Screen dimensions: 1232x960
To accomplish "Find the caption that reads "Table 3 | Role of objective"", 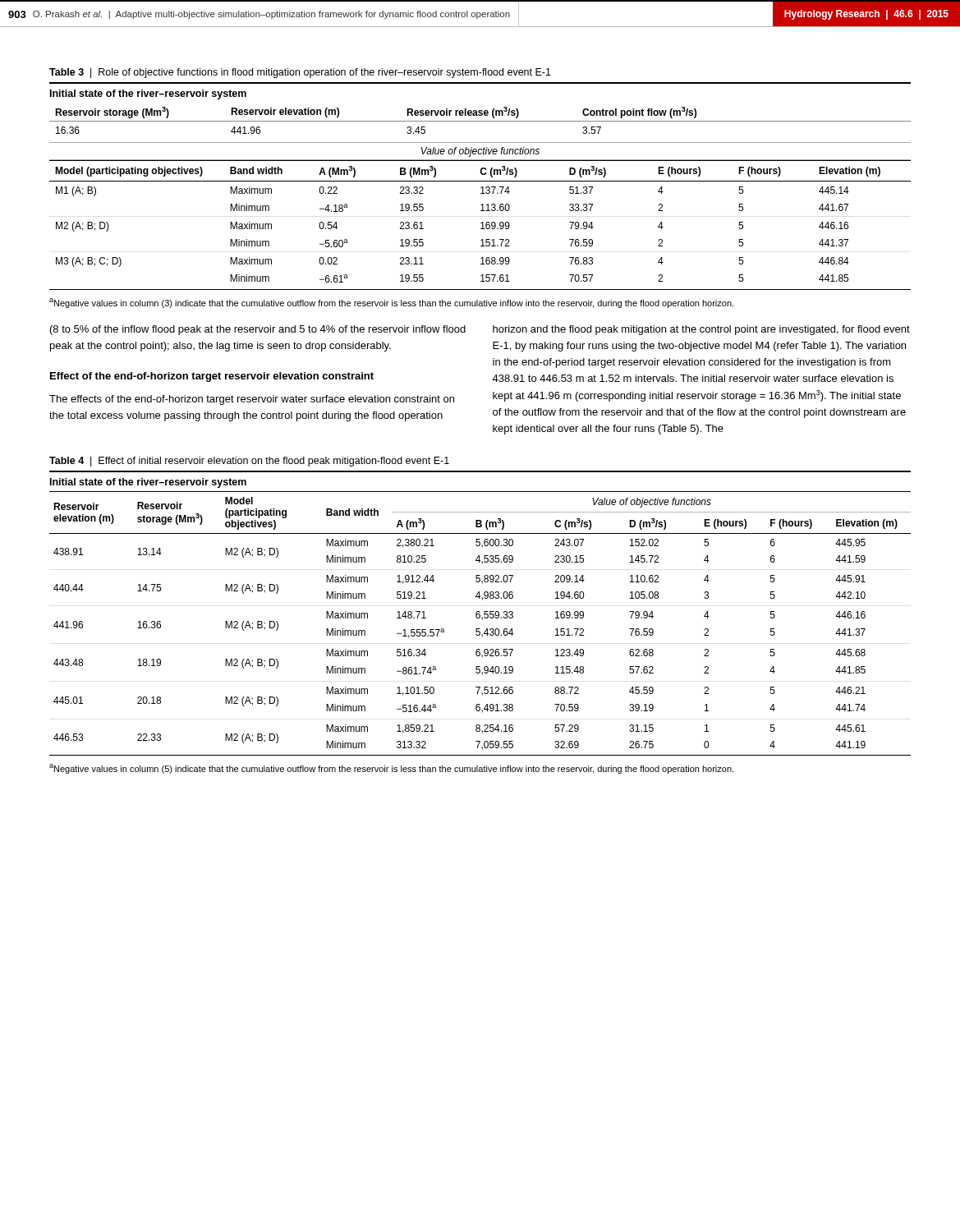I will coord(300,72).
